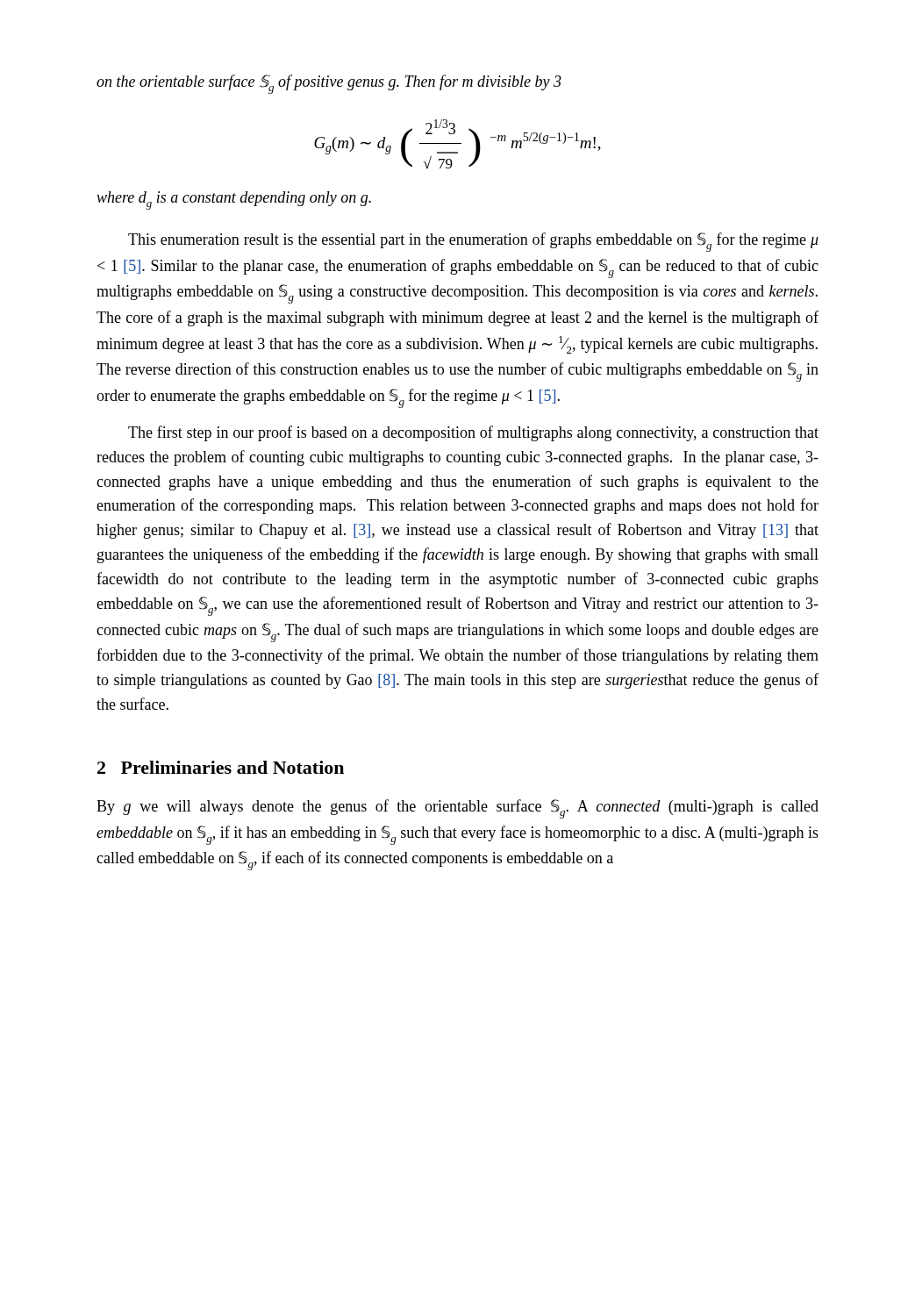915x1316 pixels.
Task: Locate the text block that says "on the orientable"
Action: tap(329, 83)
